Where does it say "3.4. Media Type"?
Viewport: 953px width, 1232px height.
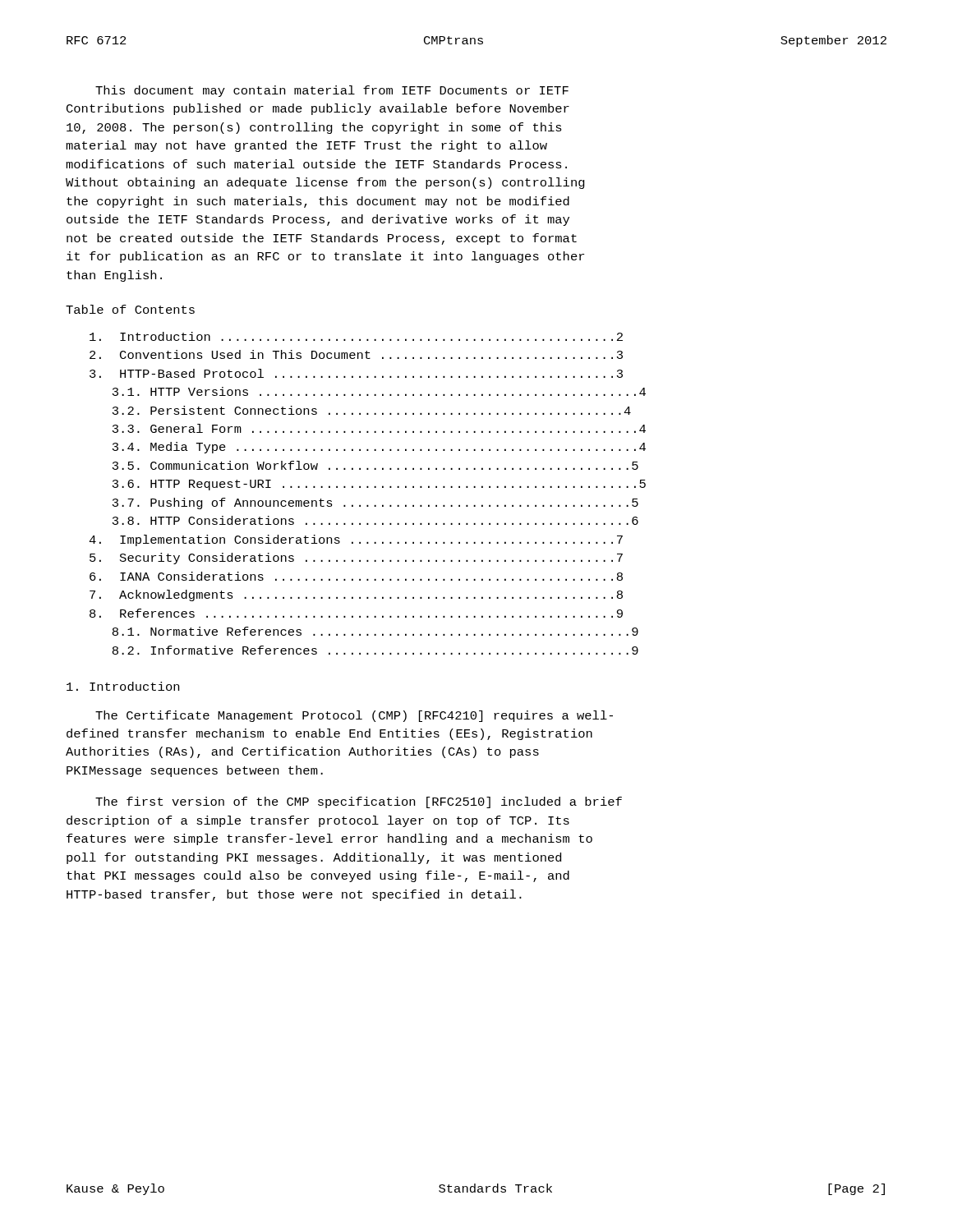(x=356, y=448)
